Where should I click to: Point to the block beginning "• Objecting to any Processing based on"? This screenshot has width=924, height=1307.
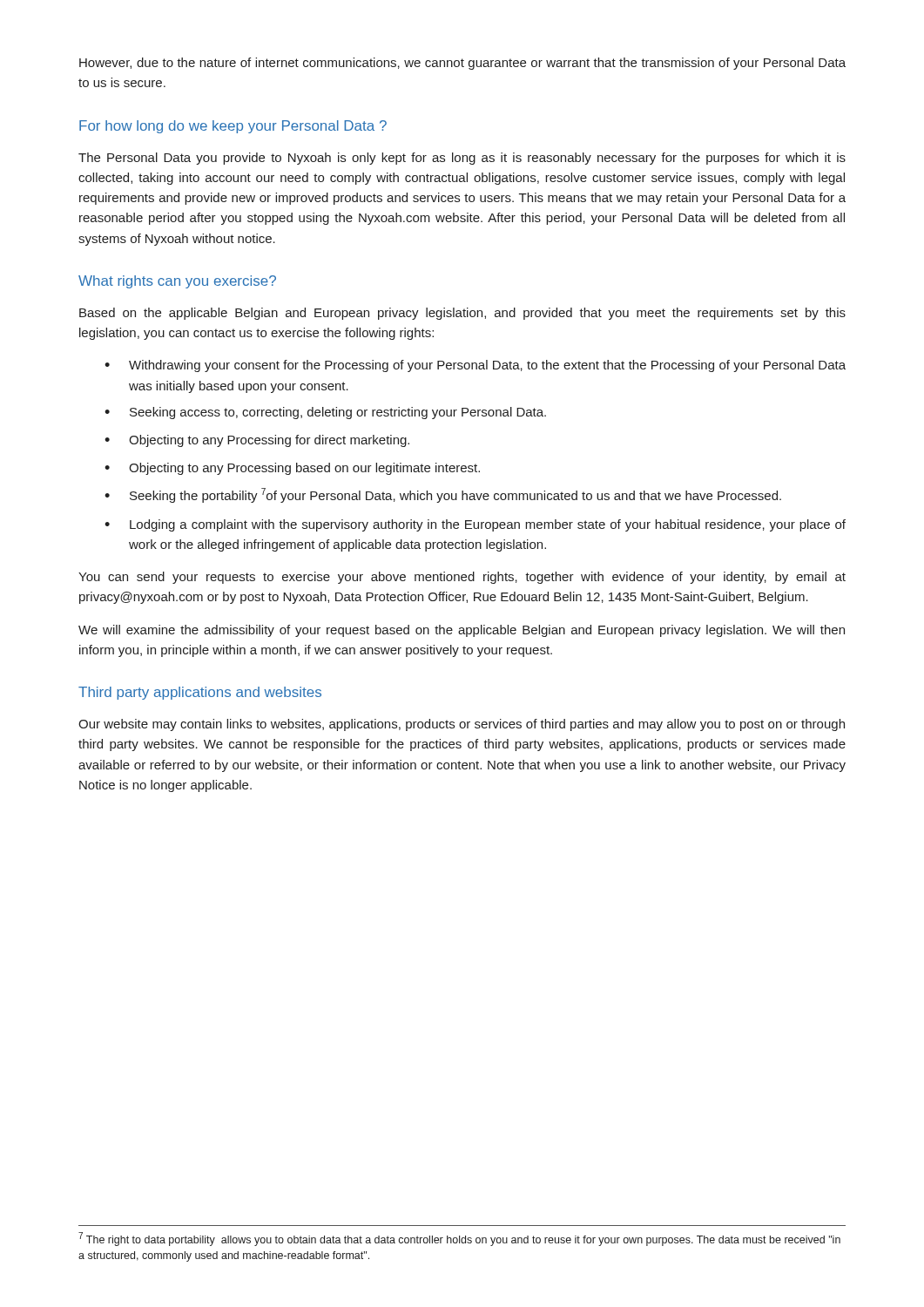[475, 469]
